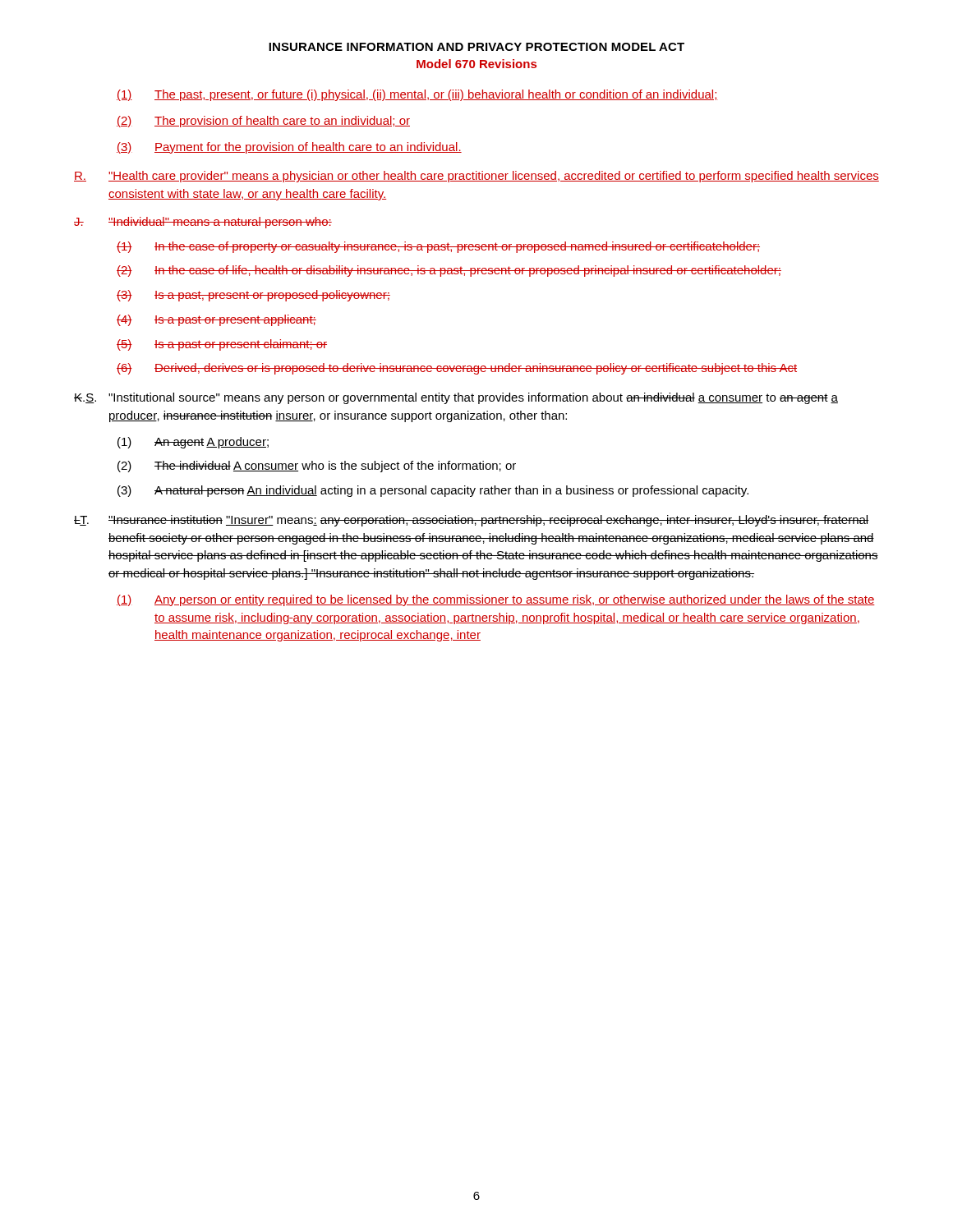The height and width of the screenshot is (1232, 953).
Task: Find the list item that reads "(1) In the"
Action: click(498, 246)
